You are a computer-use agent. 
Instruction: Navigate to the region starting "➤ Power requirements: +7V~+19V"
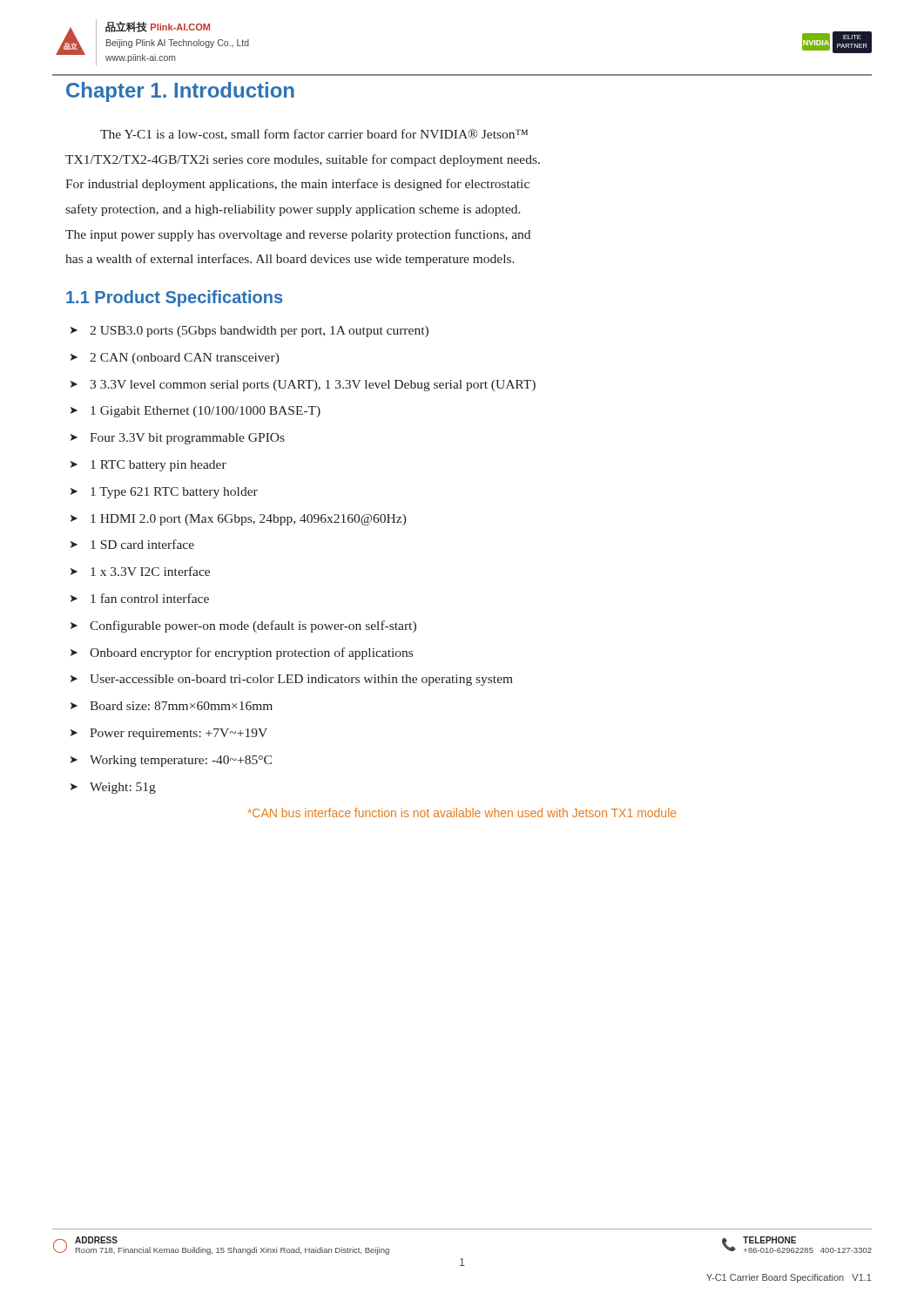169,734
